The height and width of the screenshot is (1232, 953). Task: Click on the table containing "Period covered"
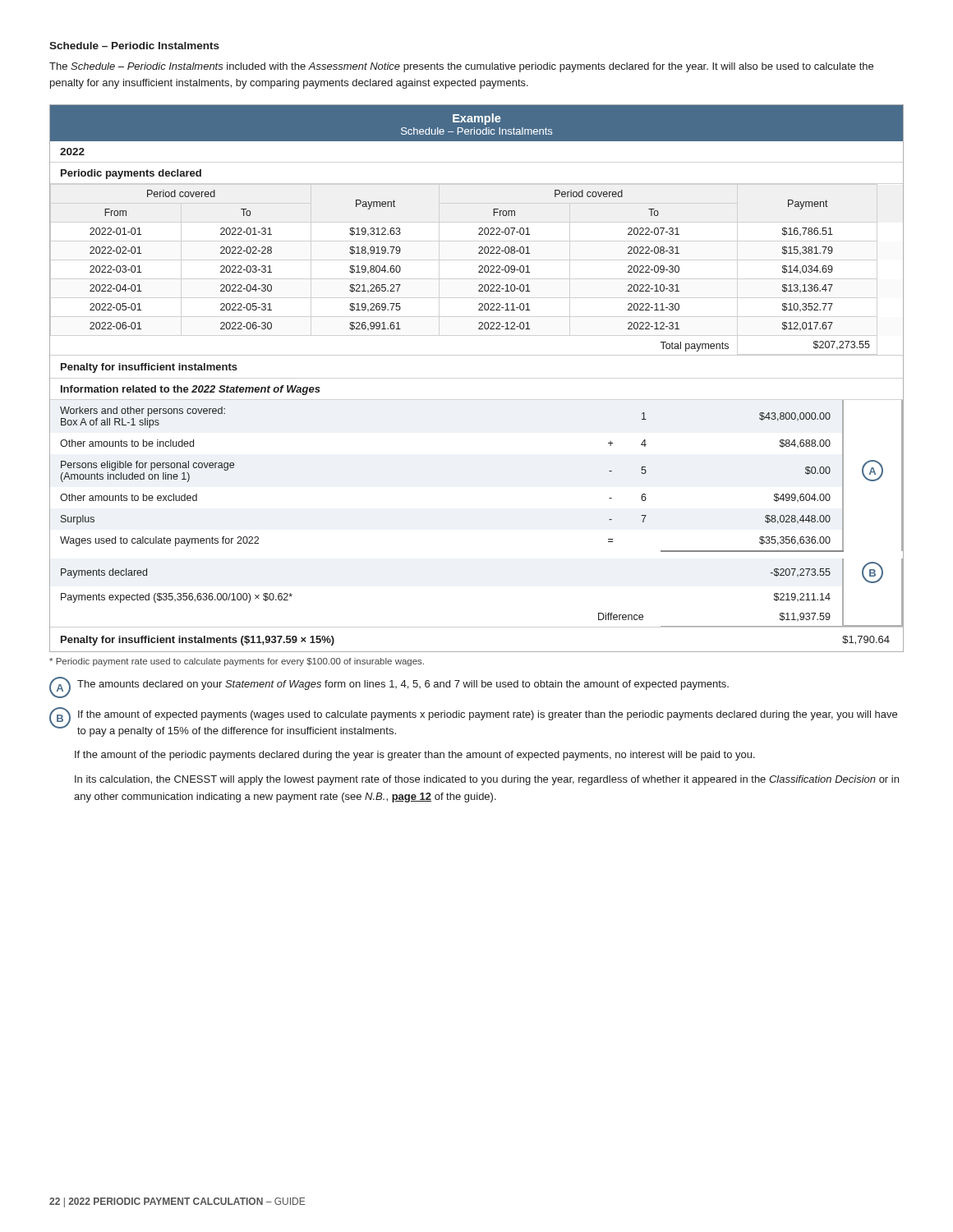click(x=476, y=378)
